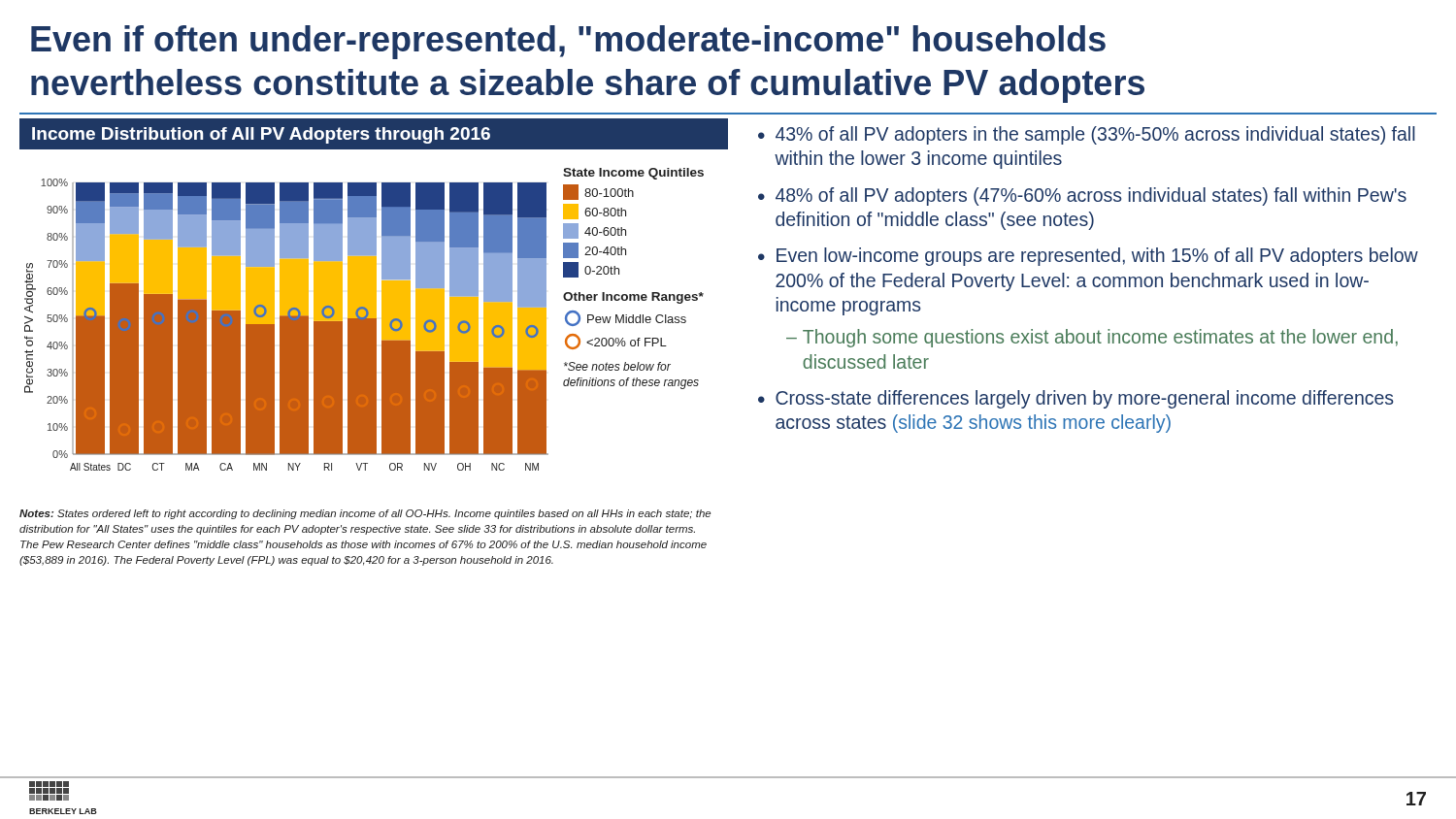Find the block on this page that starts "• 48% of all PV adopters (47%-60% across"

(x=1092, y=208)
